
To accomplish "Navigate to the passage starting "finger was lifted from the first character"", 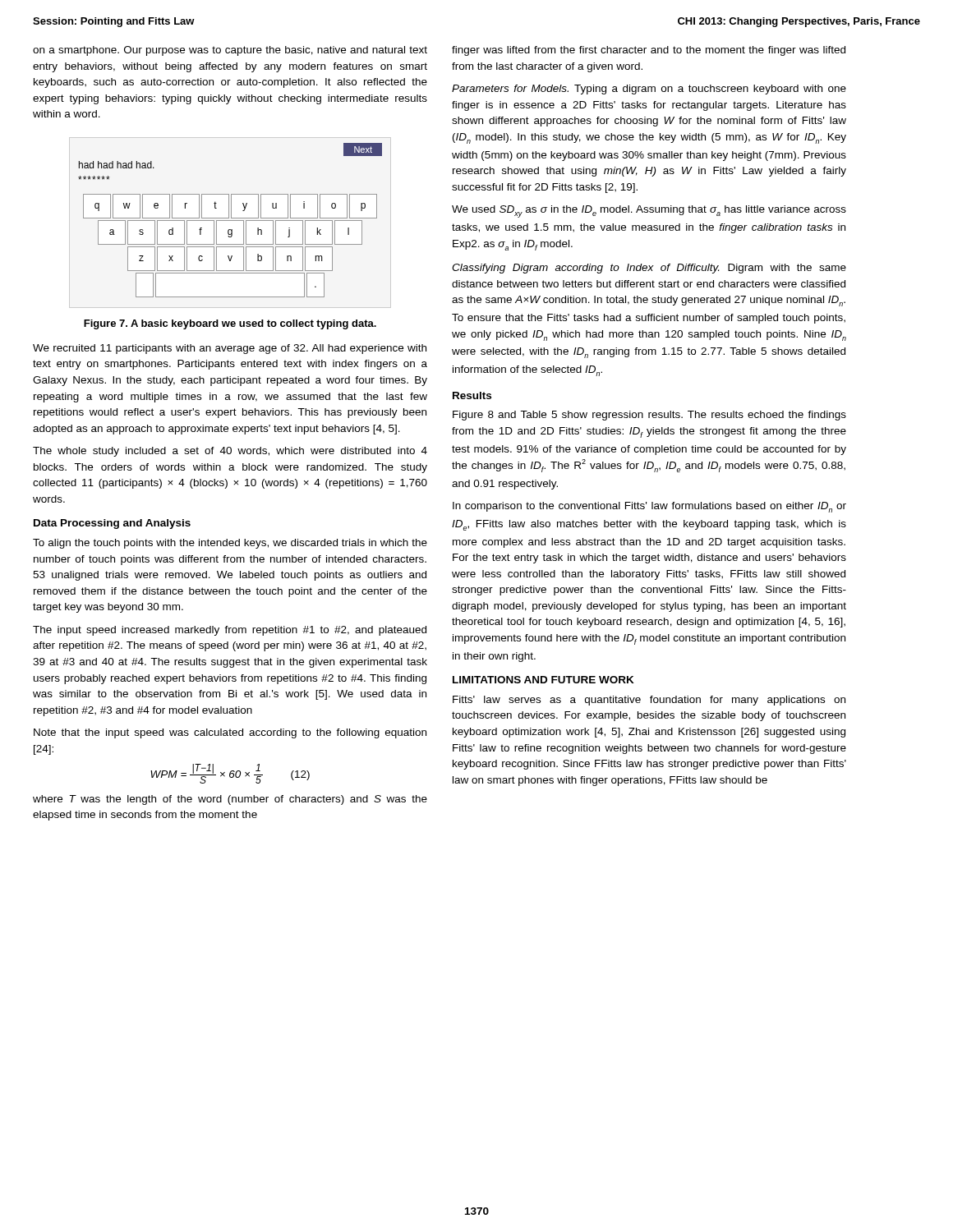I will click(x=649, y=58).
